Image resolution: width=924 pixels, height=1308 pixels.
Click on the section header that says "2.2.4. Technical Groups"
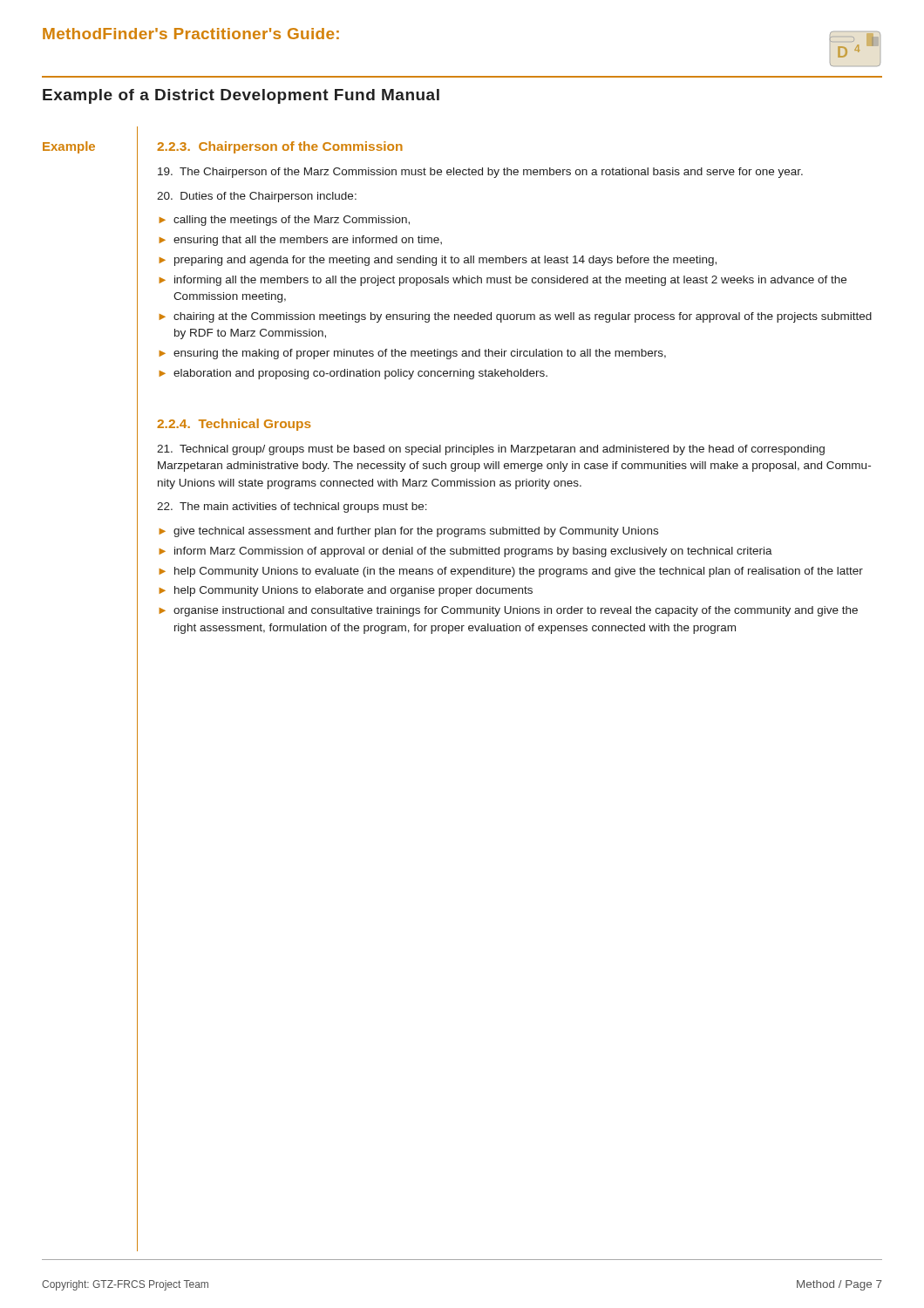(234, 423)
